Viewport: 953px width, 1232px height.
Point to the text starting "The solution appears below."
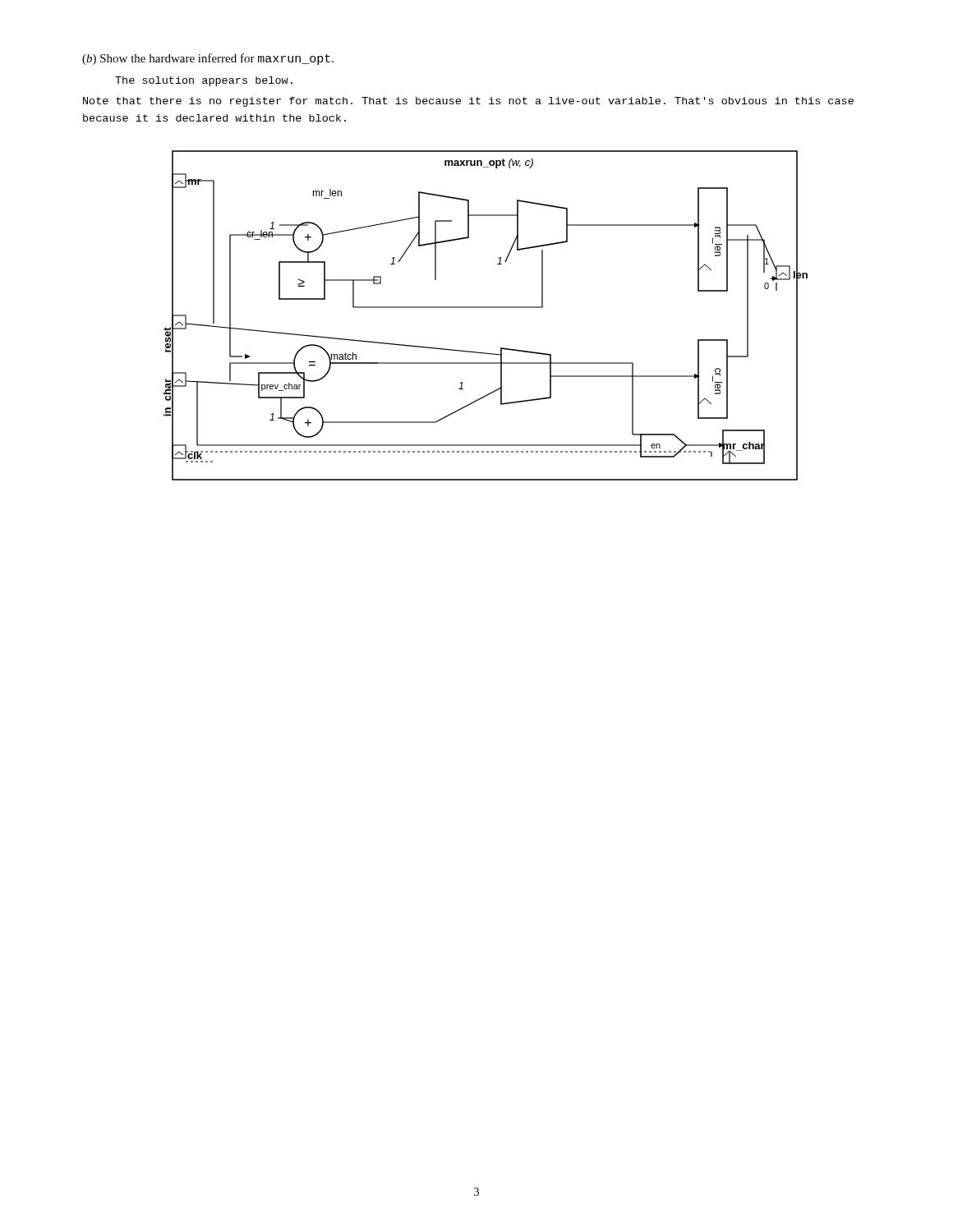tap(205, 80)
